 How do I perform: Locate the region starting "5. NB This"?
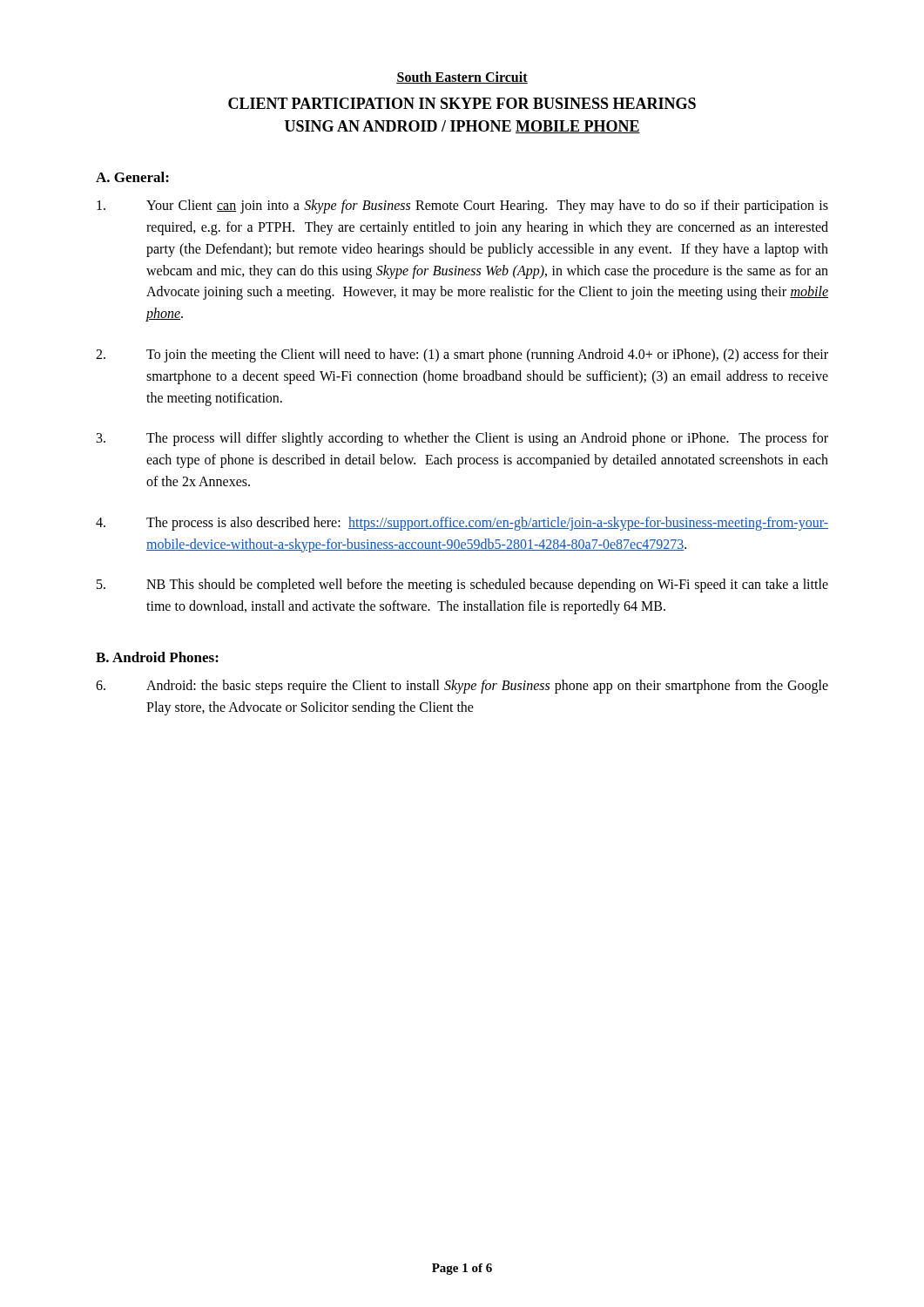point(462,596)
